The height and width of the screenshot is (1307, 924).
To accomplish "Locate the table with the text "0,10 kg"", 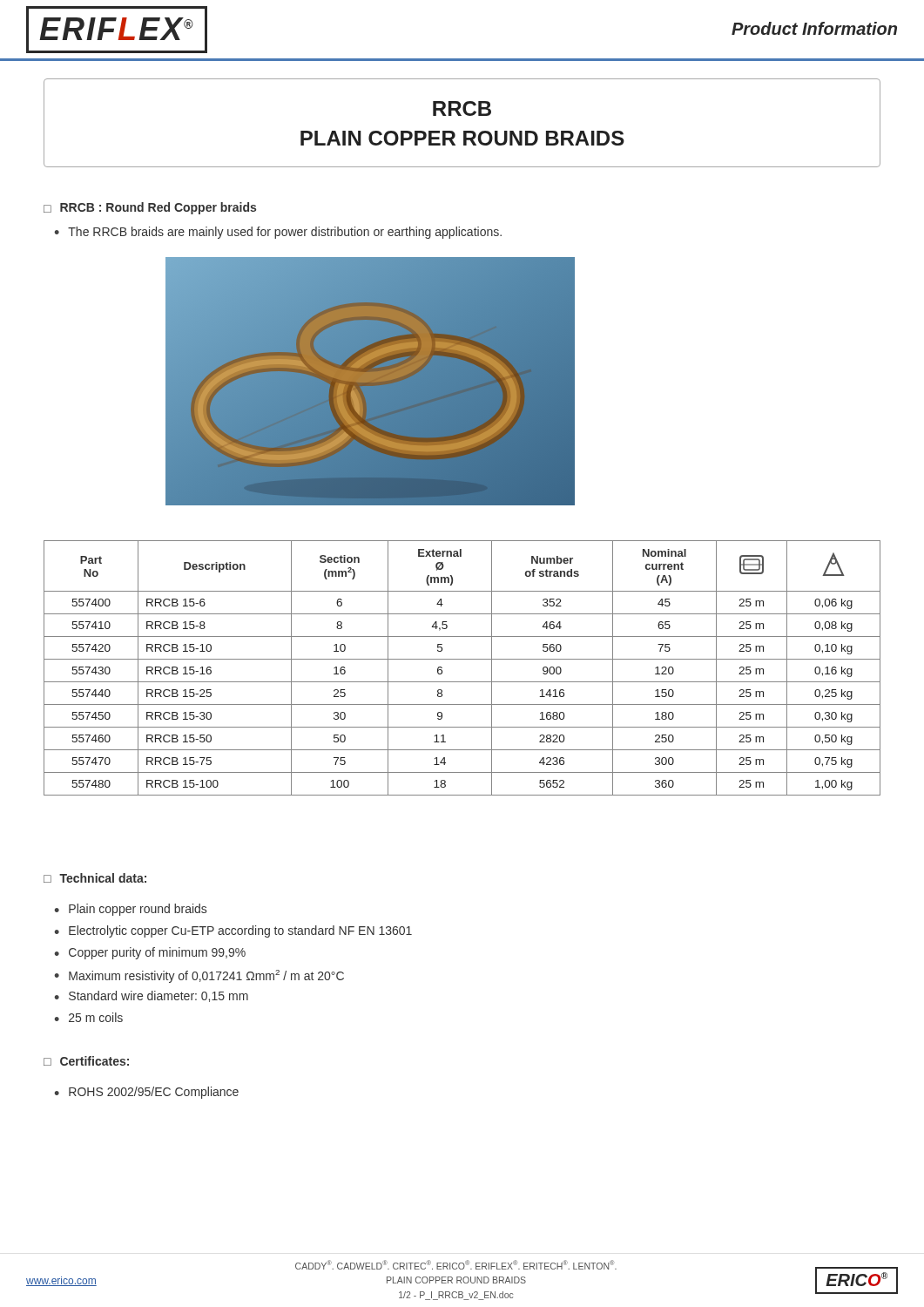I will point(462,668).
